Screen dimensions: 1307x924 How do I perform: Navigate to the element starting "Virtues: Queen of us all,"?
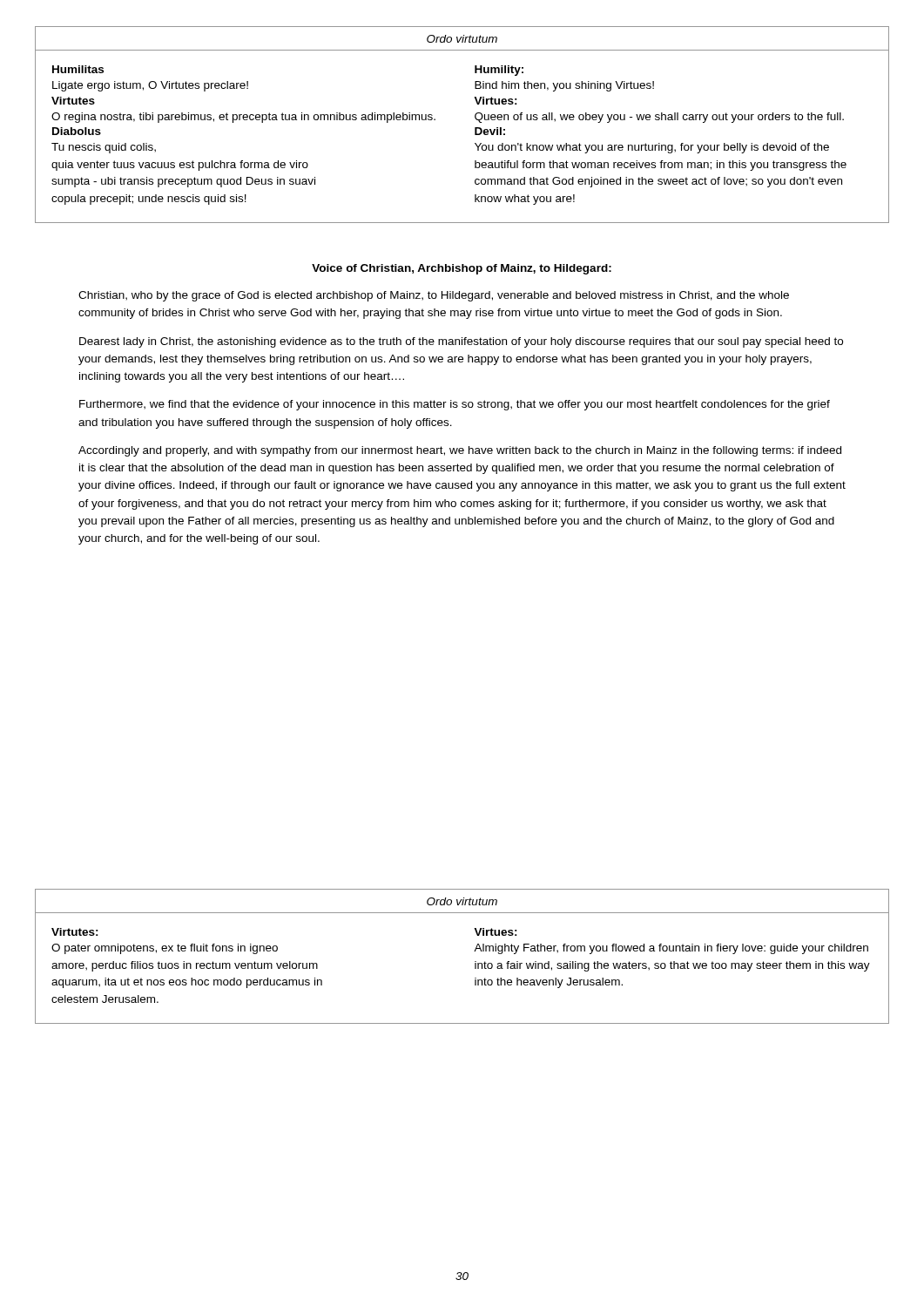(x=673, y=109)
